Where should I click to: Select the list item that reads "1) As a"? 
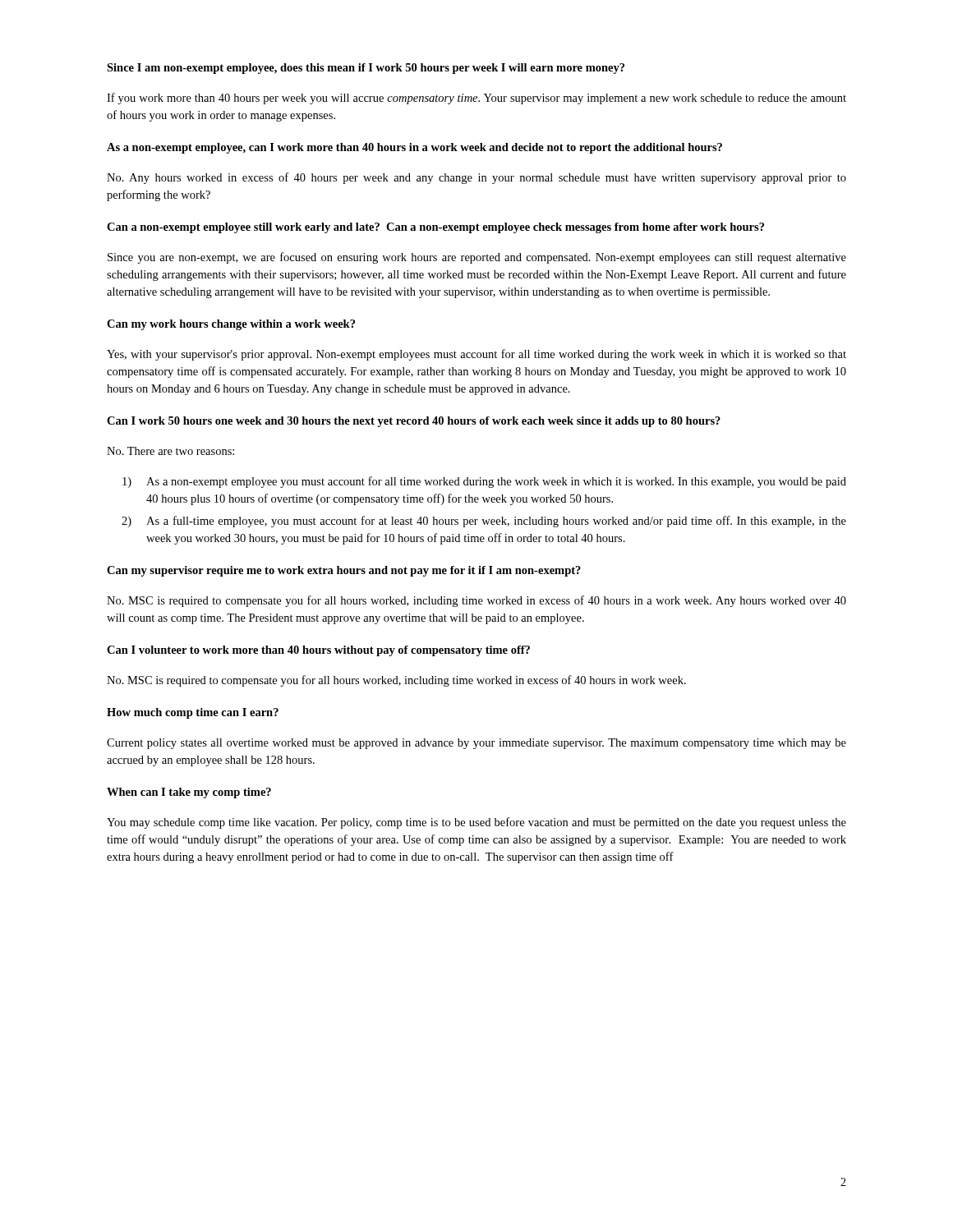[476, 491]
